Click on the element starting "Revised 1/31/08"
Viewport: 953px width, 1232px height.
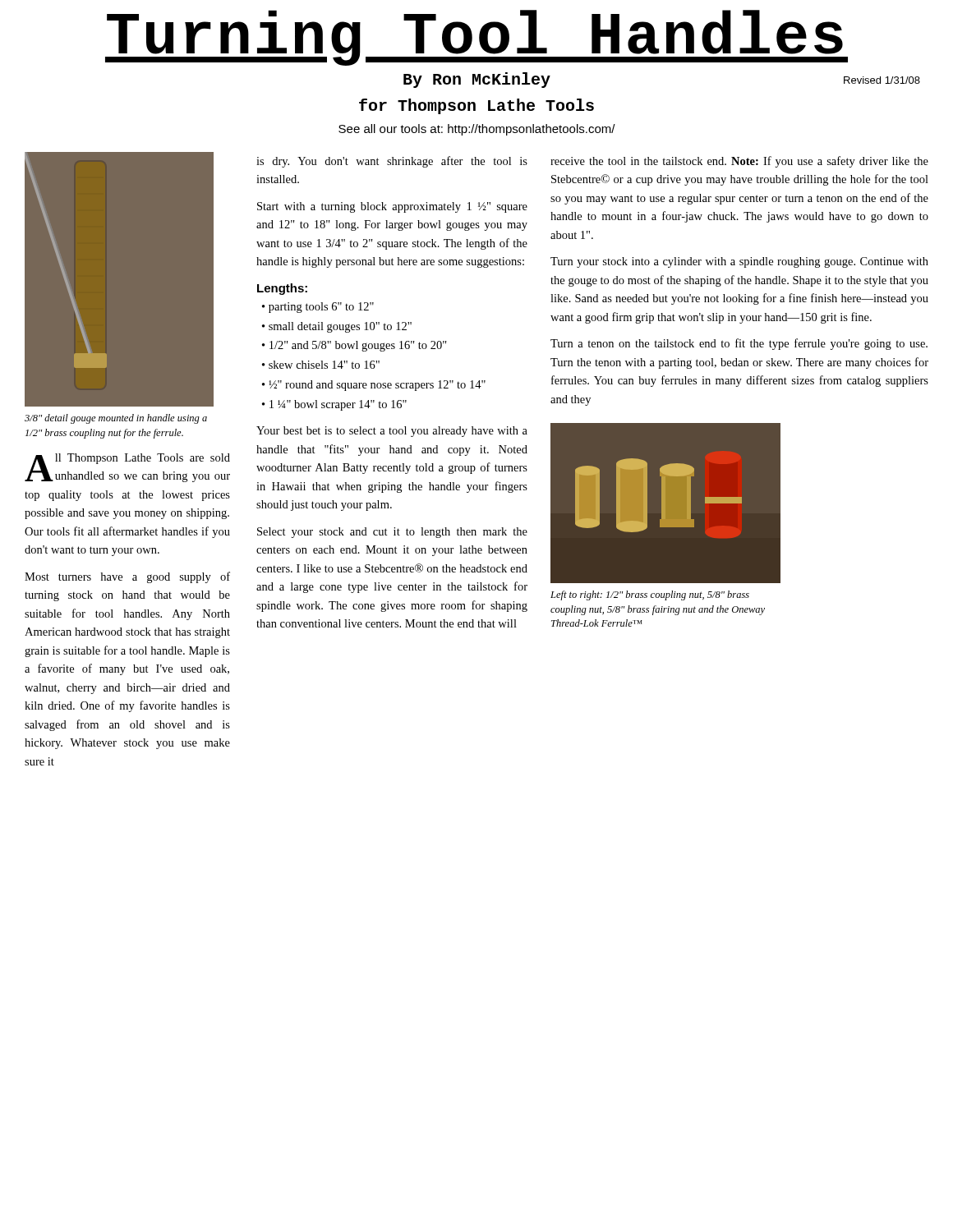coord(882,80)
